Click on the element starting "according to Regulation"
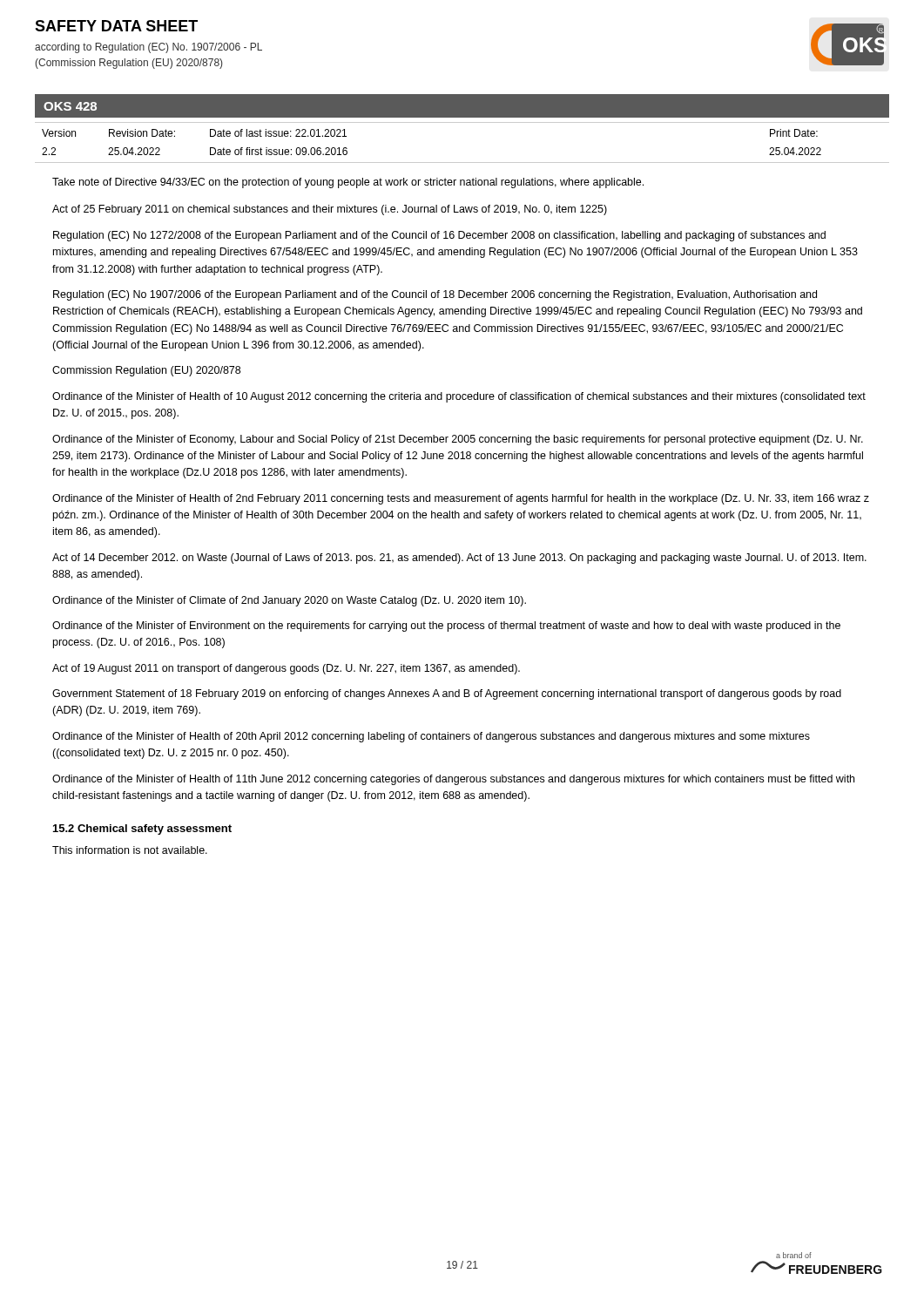The image size is (924, 1307). point(149,55)
